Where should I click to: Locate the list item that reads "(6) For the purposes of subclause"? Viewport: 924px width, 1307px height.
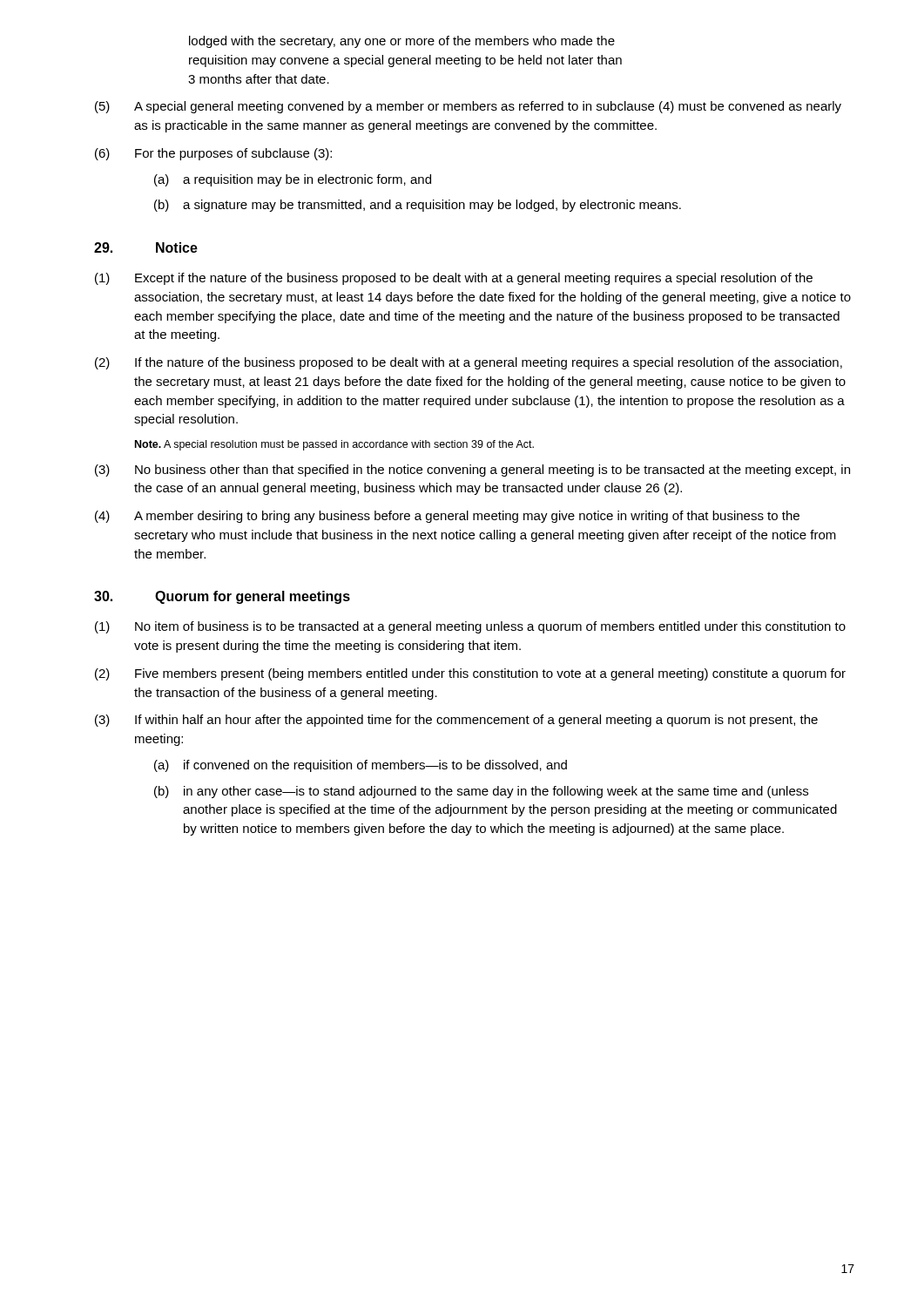(x=213, y=154)
